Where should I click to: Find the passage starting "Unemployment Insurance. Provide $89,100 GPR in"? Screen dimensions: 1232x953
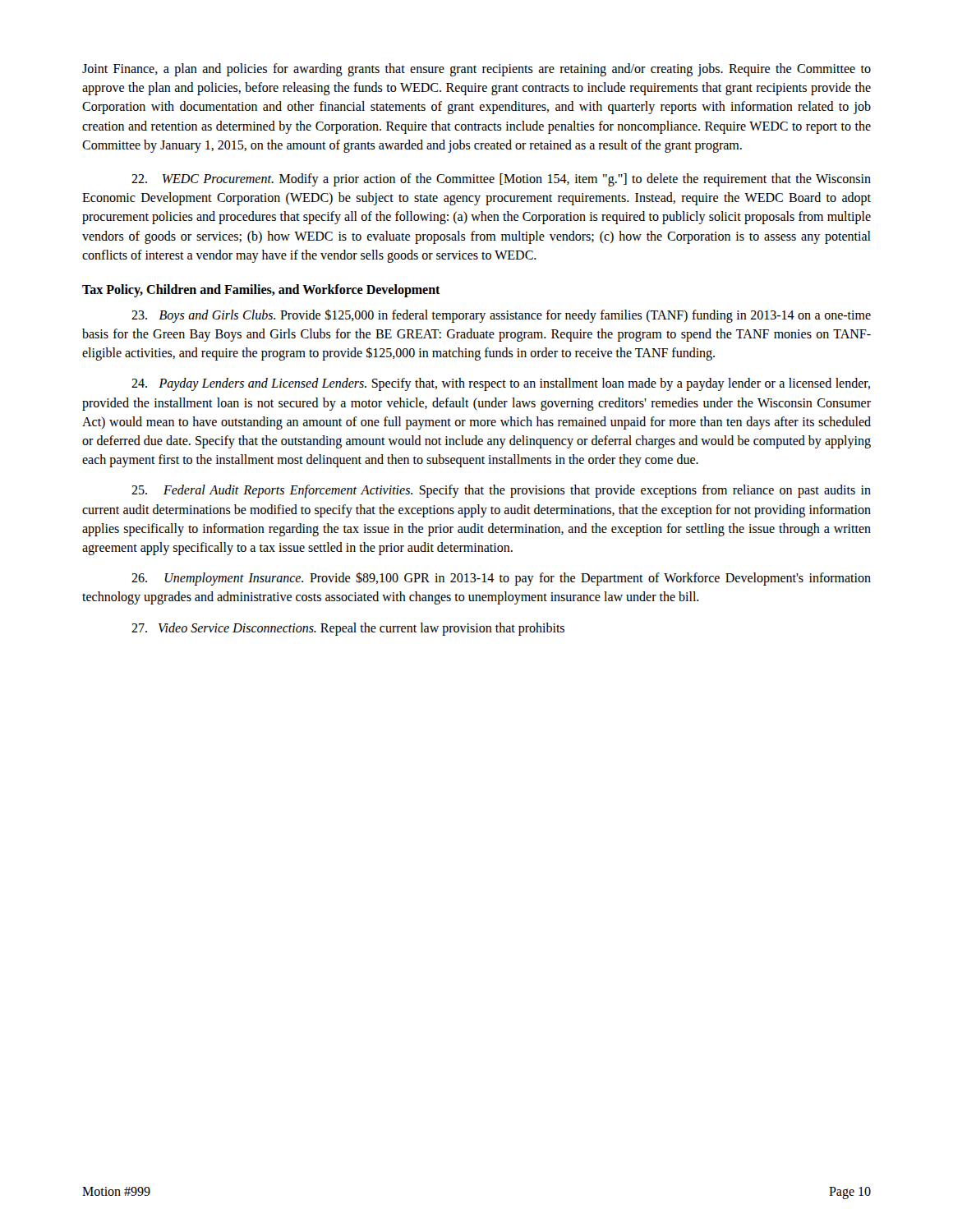pos(476,587)
